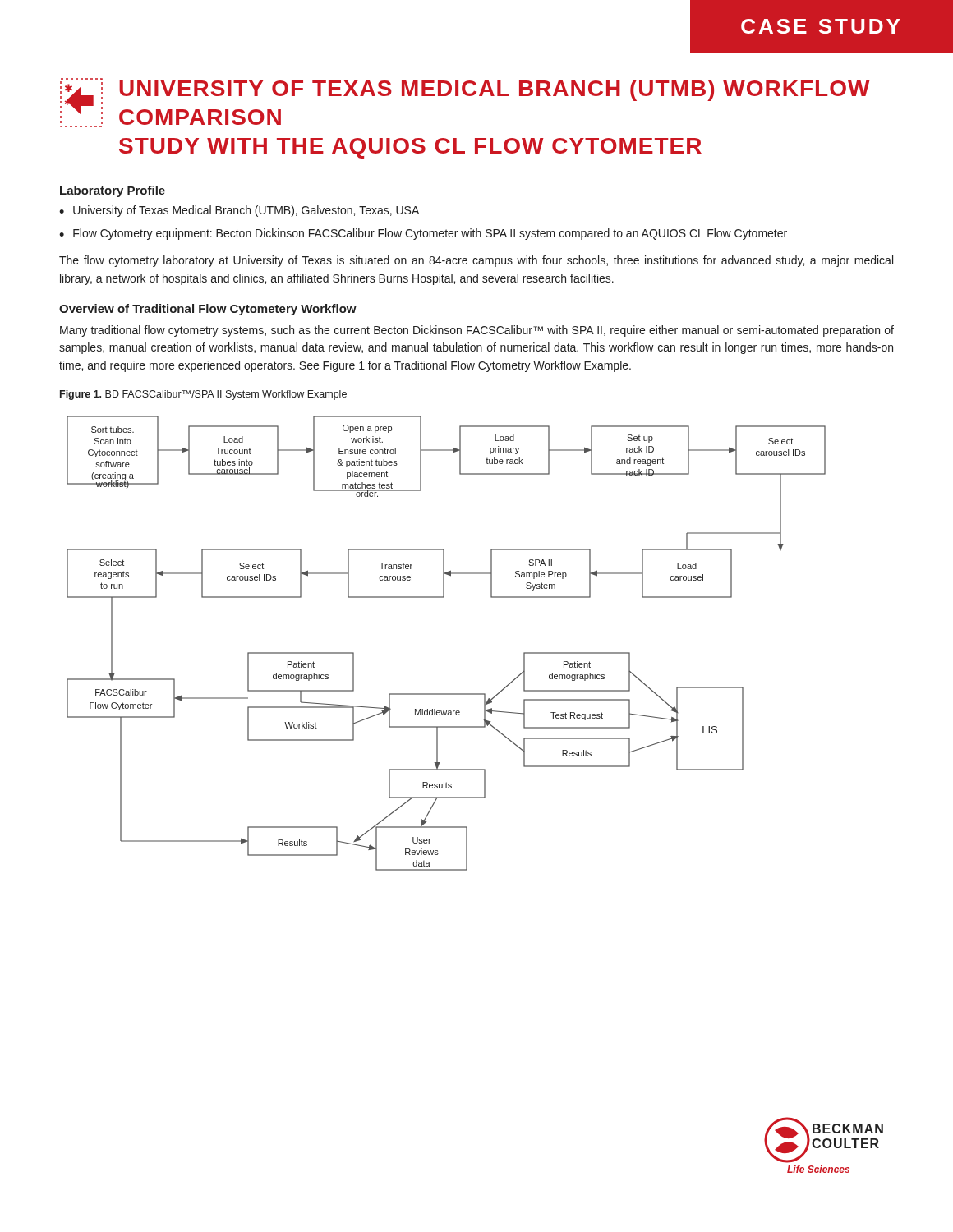Point to the block starting "• University of Texas"
The height and width of the screenshot is (1232, 953).
click(239, 213)
